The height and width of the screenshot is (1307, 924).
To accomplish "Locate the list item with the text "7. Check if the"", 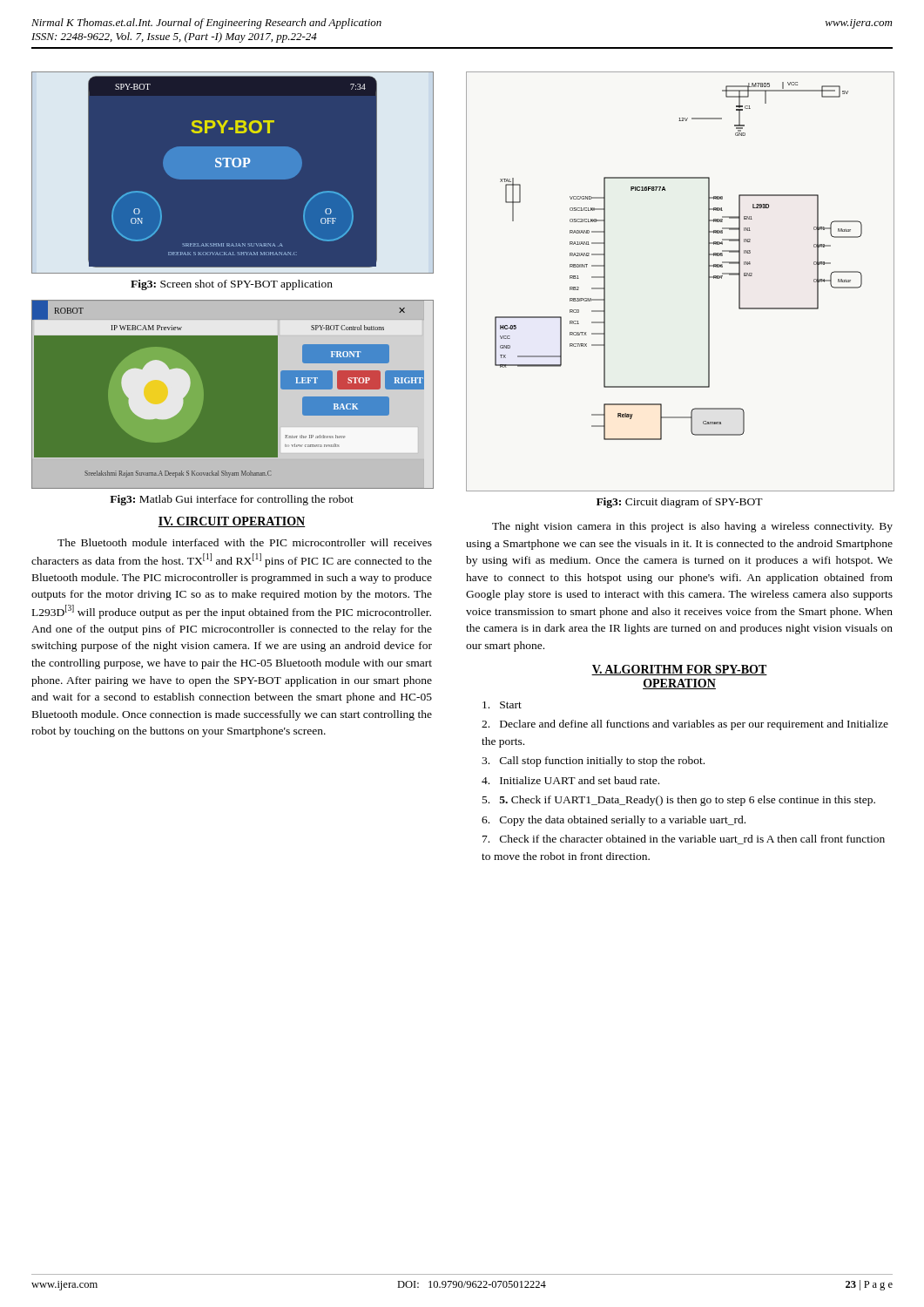I will click(x=683, y=848).
